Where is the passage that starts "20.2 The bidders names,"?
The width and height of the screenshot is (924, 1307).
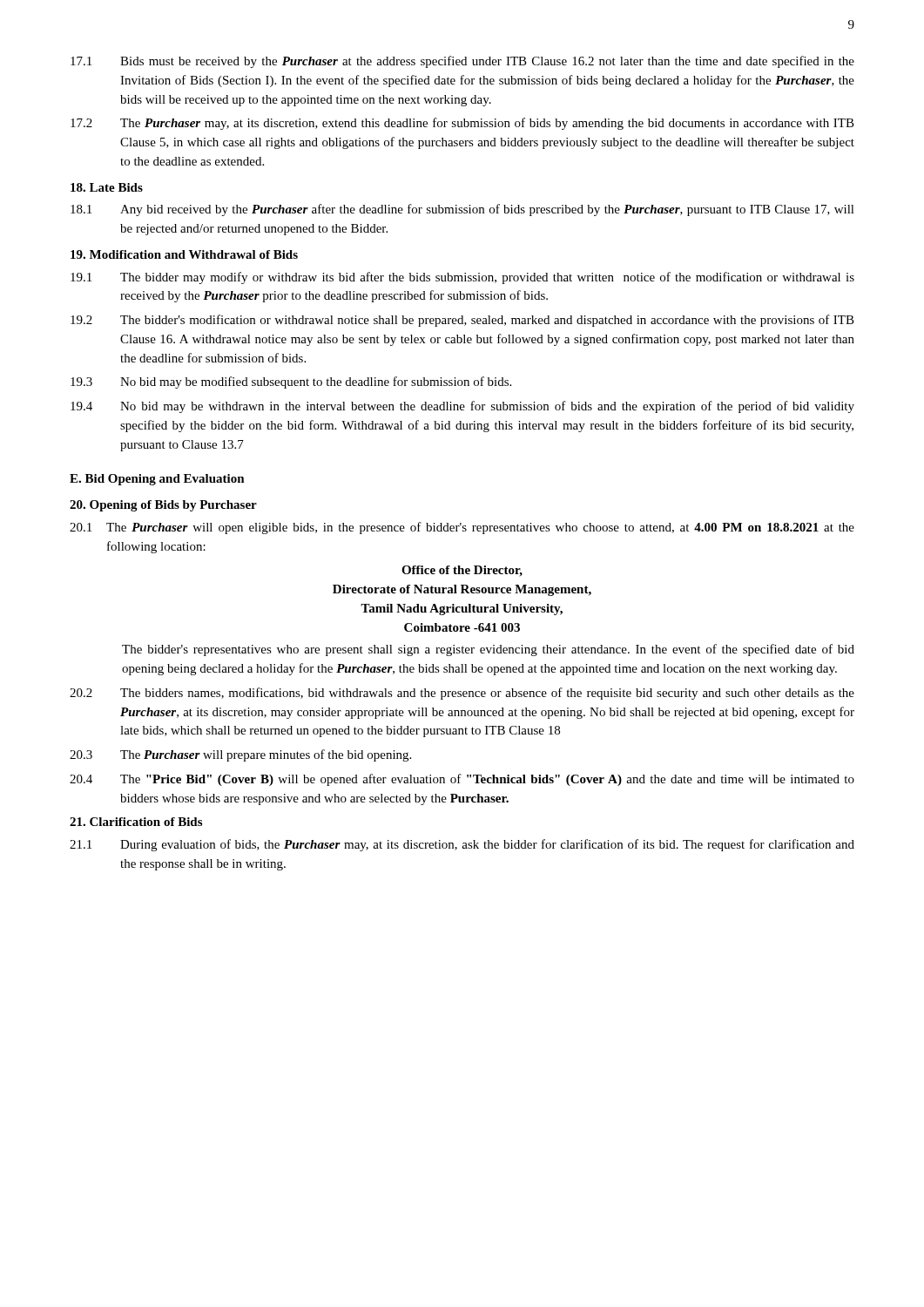[462, 712]
